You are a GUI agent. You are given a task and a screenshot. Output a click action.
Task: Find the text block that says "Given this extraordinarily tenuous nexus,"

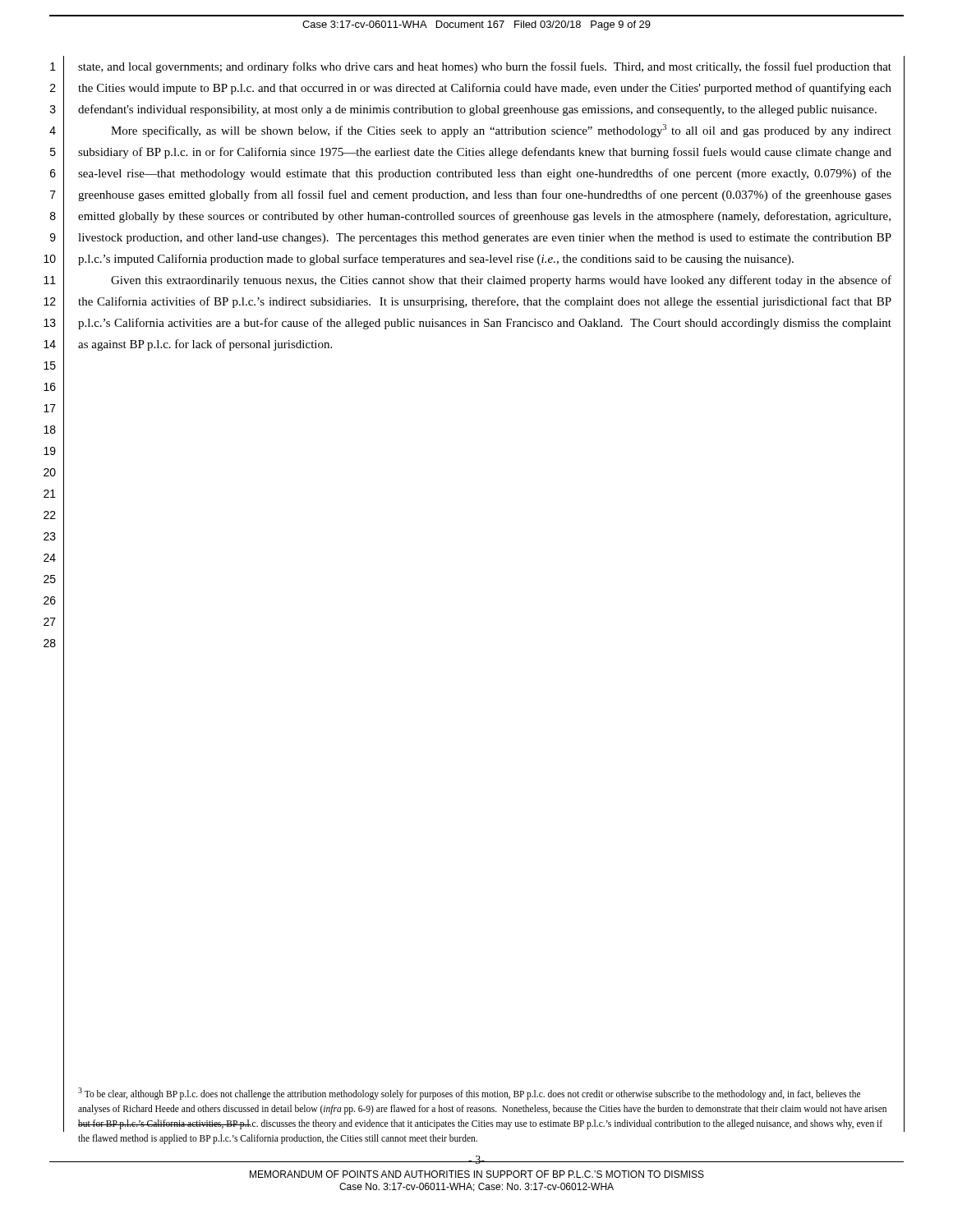[x=485, y=312]
